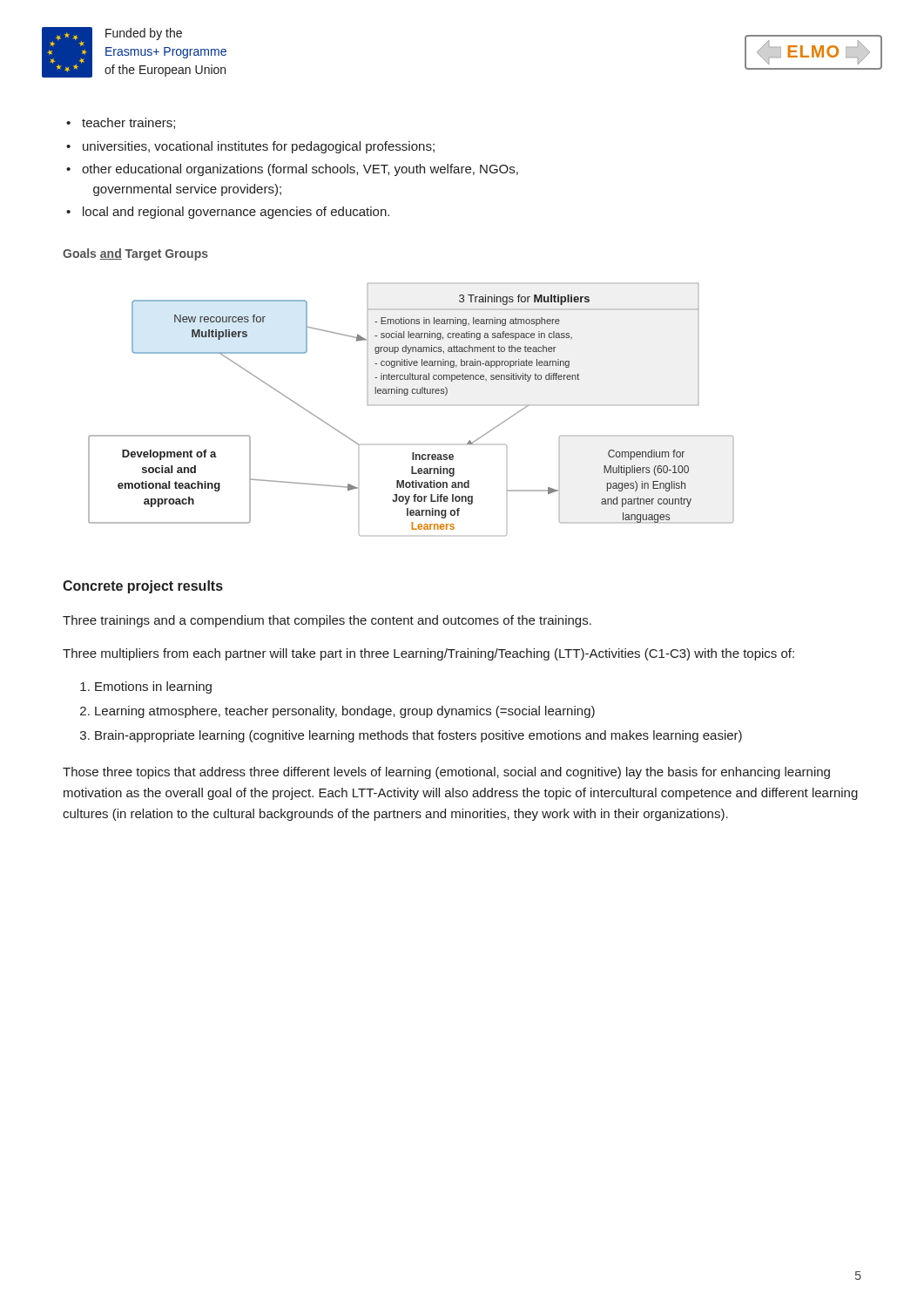This screenshot has width=924, height=1307.
Task: Locate the block of text that opens with "Those three topics"
Action: tap(460, 792)
